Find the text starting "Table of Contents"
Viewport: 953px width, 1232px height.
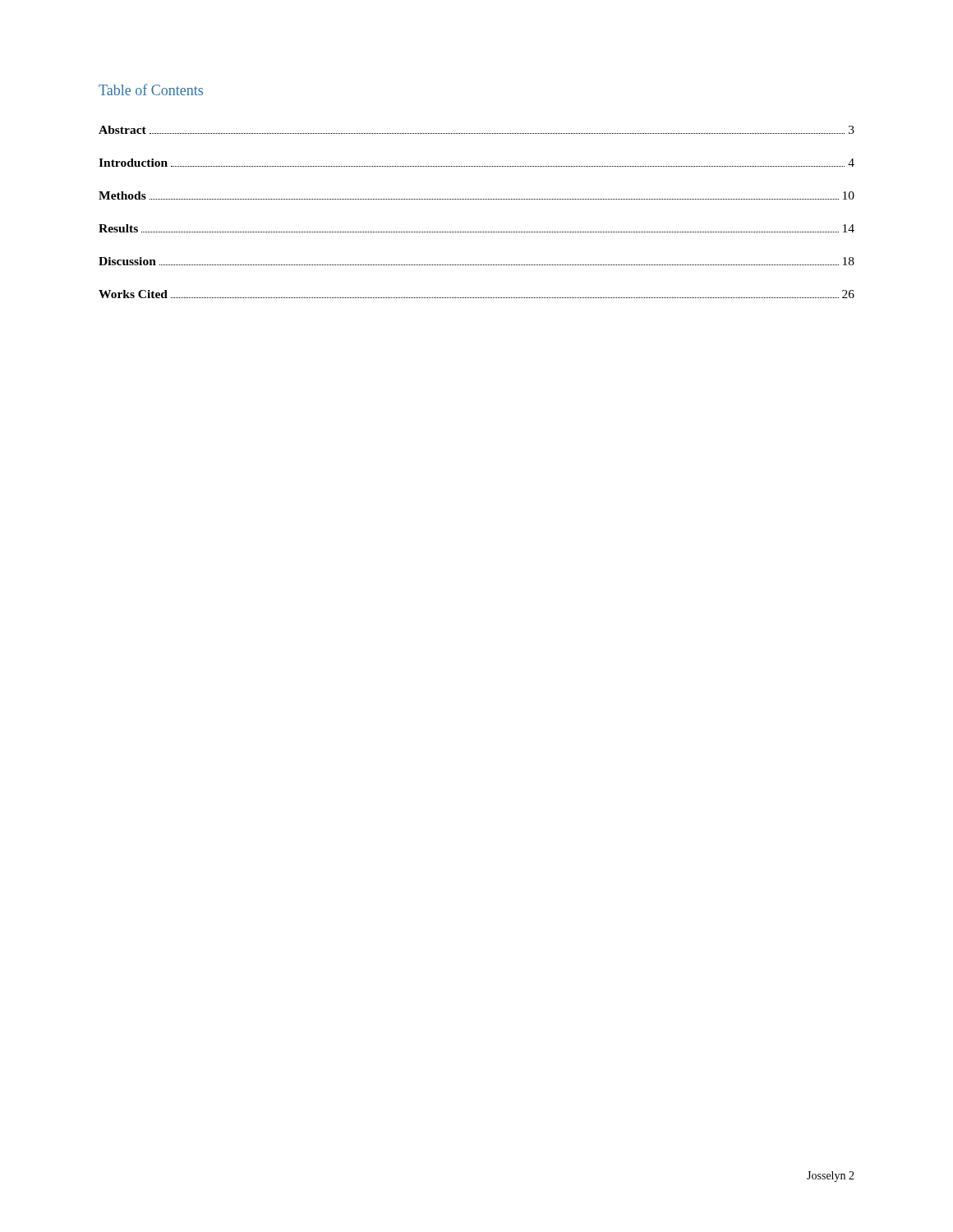click(x=151, y=91)
